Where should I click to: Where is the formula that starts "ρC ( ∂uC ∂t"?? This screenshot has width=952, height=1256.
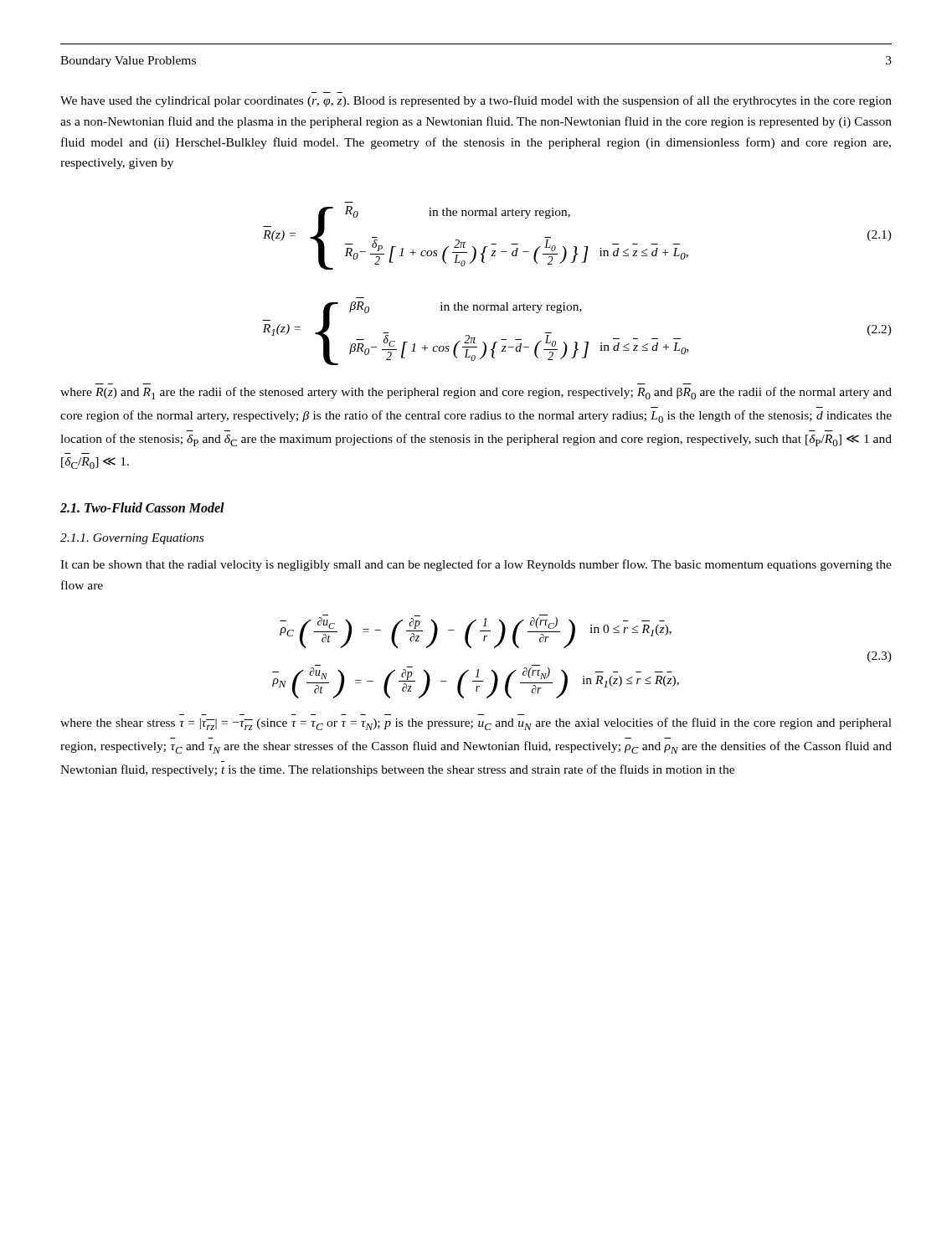pyautogui.click(x=476, y=656)
